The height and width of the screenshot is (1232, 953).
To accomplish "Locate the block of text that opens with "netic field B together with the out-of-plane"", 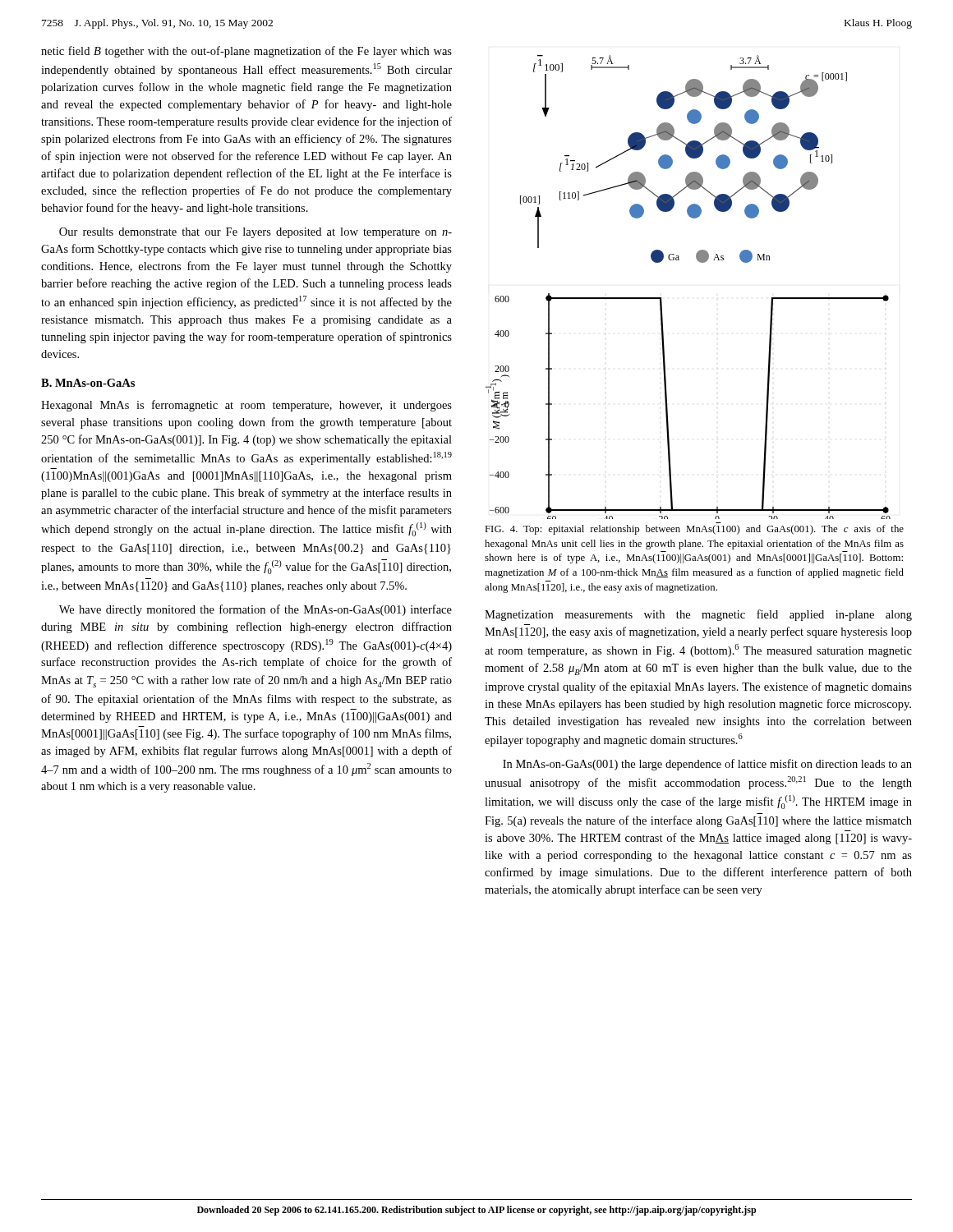I will [x=246, y=130].
